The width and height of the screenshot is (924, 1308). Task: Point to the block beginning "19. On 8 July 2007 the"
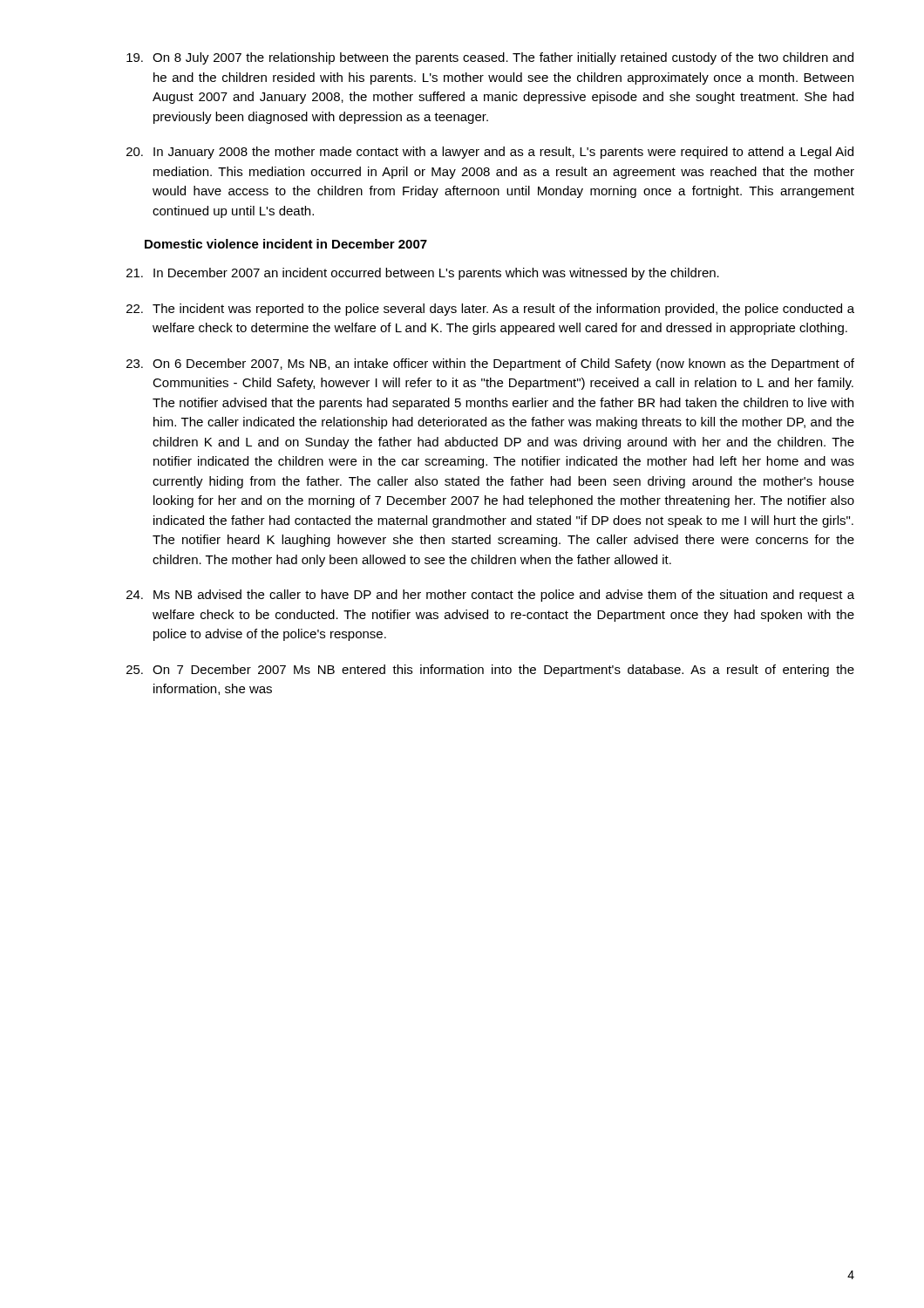coord(475,87)
